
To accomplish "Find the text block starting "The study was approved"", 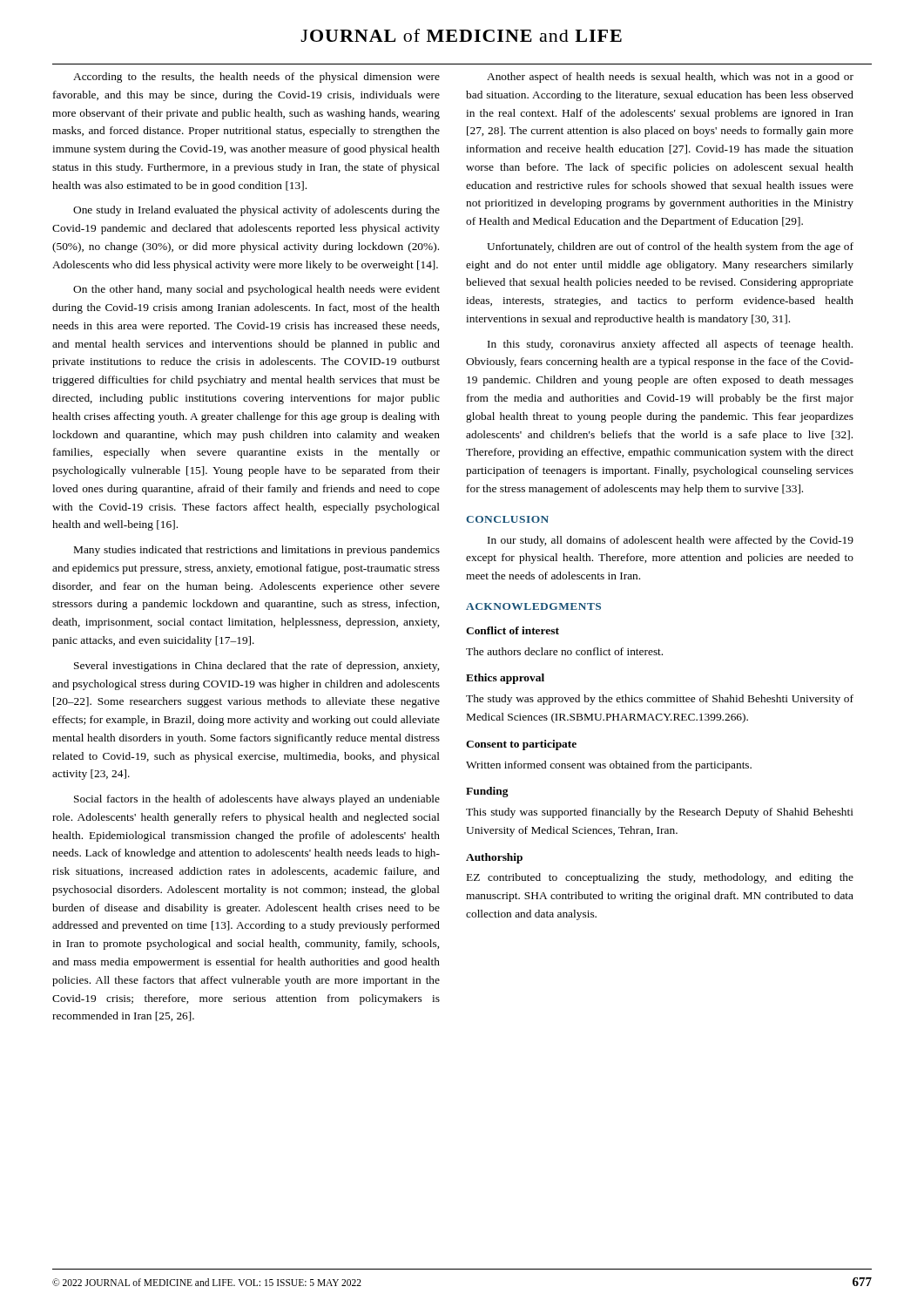I will point(660,708).
